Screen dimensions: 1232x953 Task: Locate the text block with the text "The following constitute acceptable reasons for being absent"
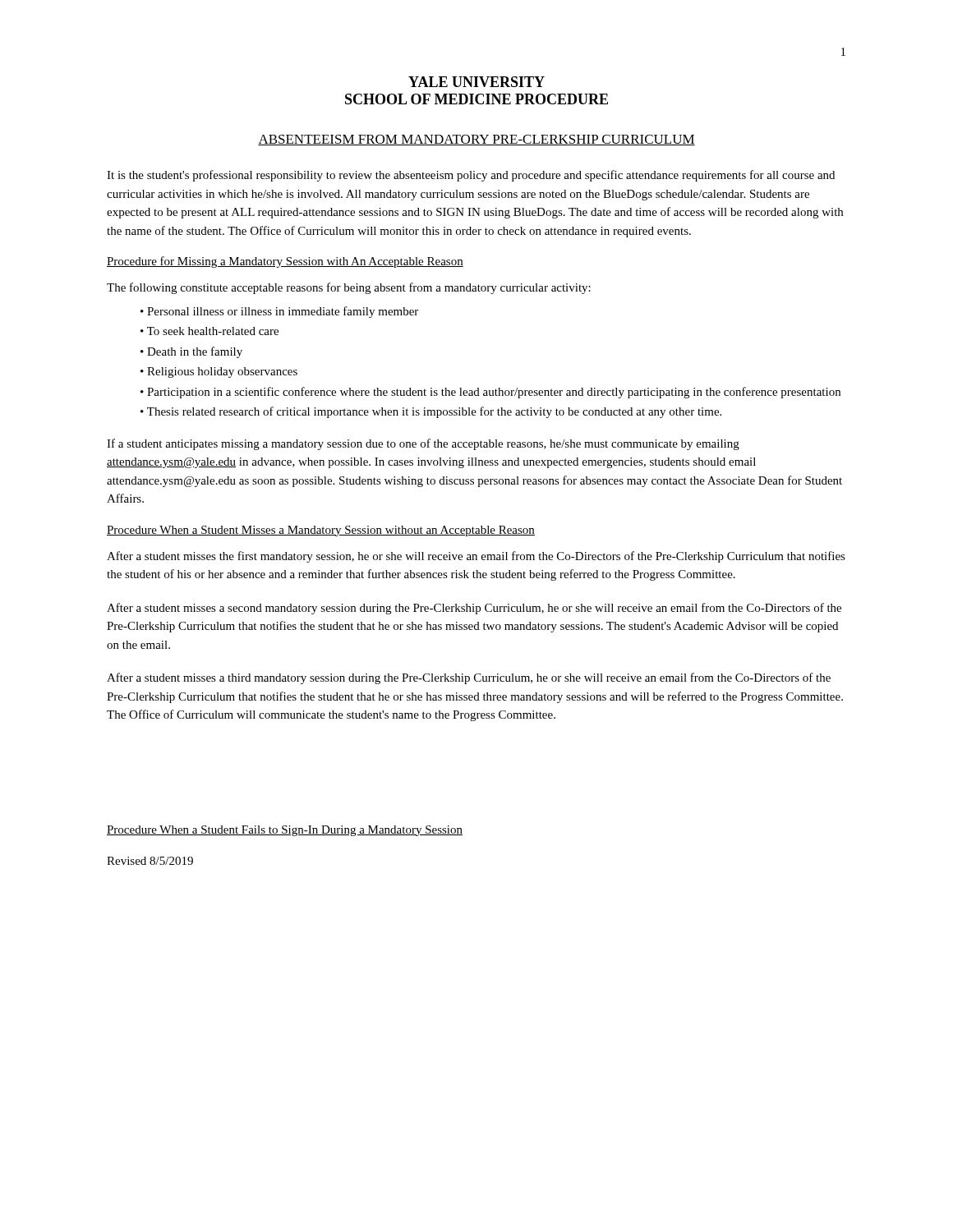349,287
